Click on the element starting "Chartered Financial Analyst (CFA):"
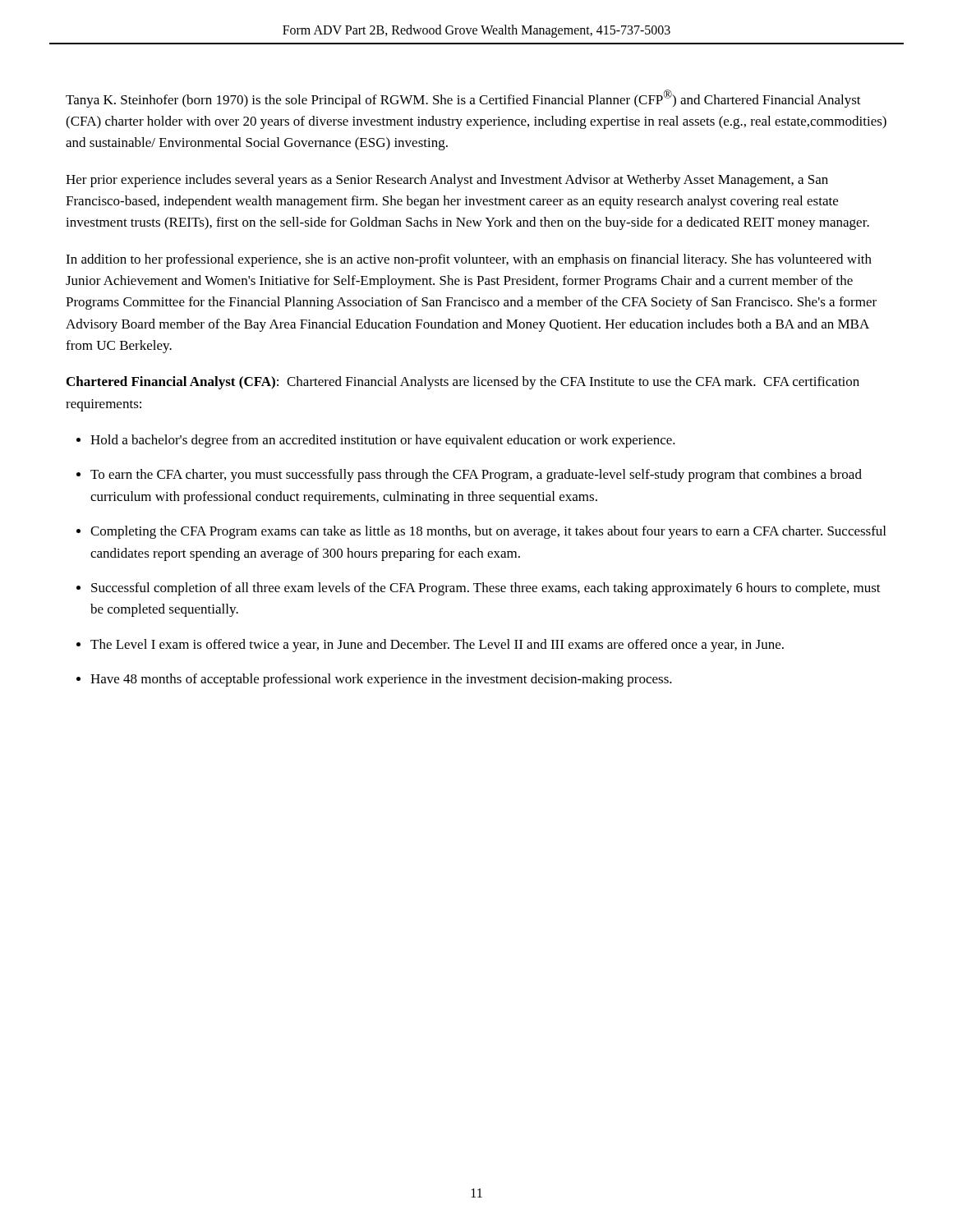This screenshot has width=953, height=1232. (x=463, y=393)
